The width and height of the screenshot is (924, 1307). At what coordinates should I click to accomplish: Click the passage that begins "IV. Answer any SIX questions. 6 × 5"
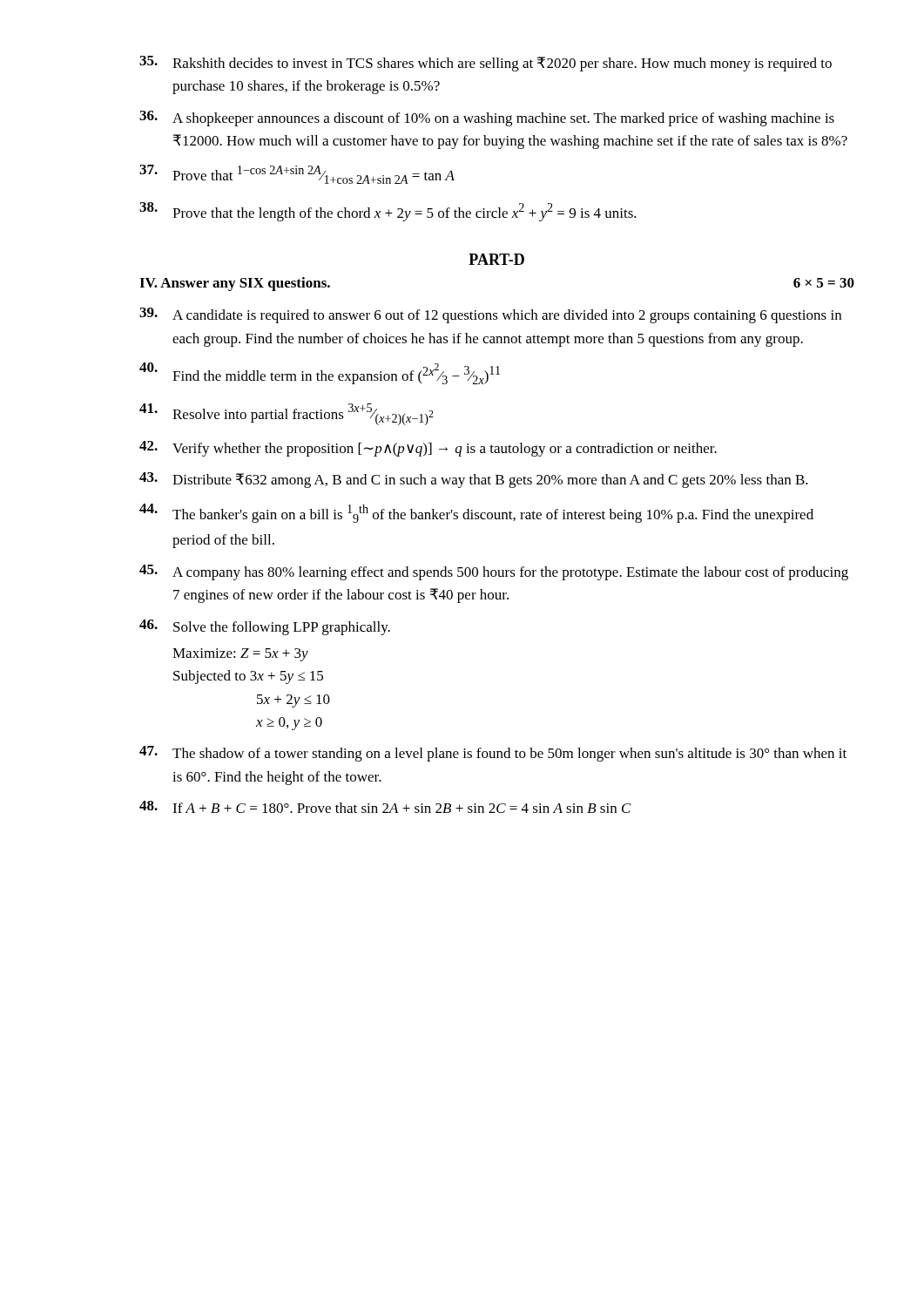coord(227,284)
